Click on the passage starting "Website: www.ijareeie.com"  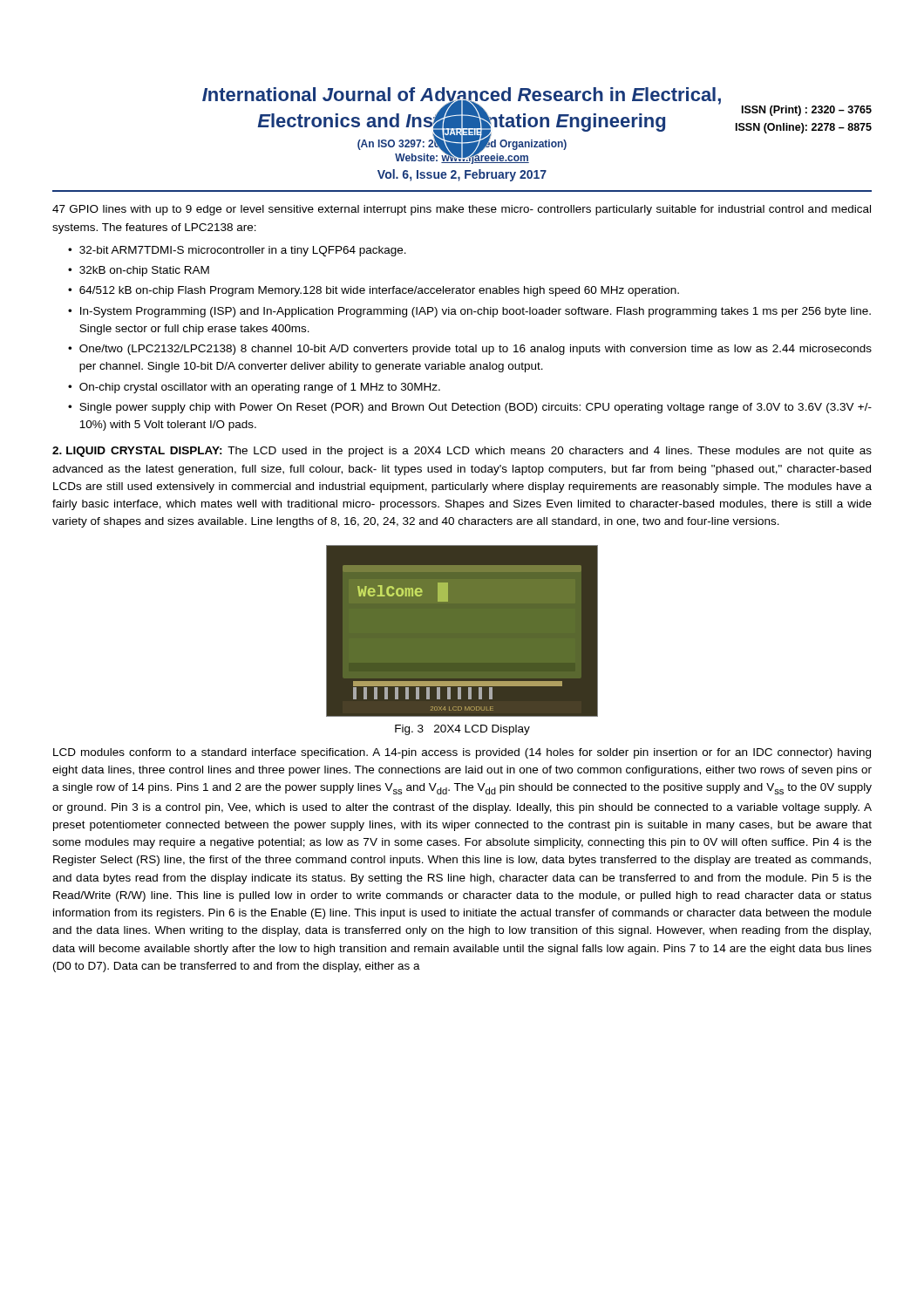[x=462, y=158]
